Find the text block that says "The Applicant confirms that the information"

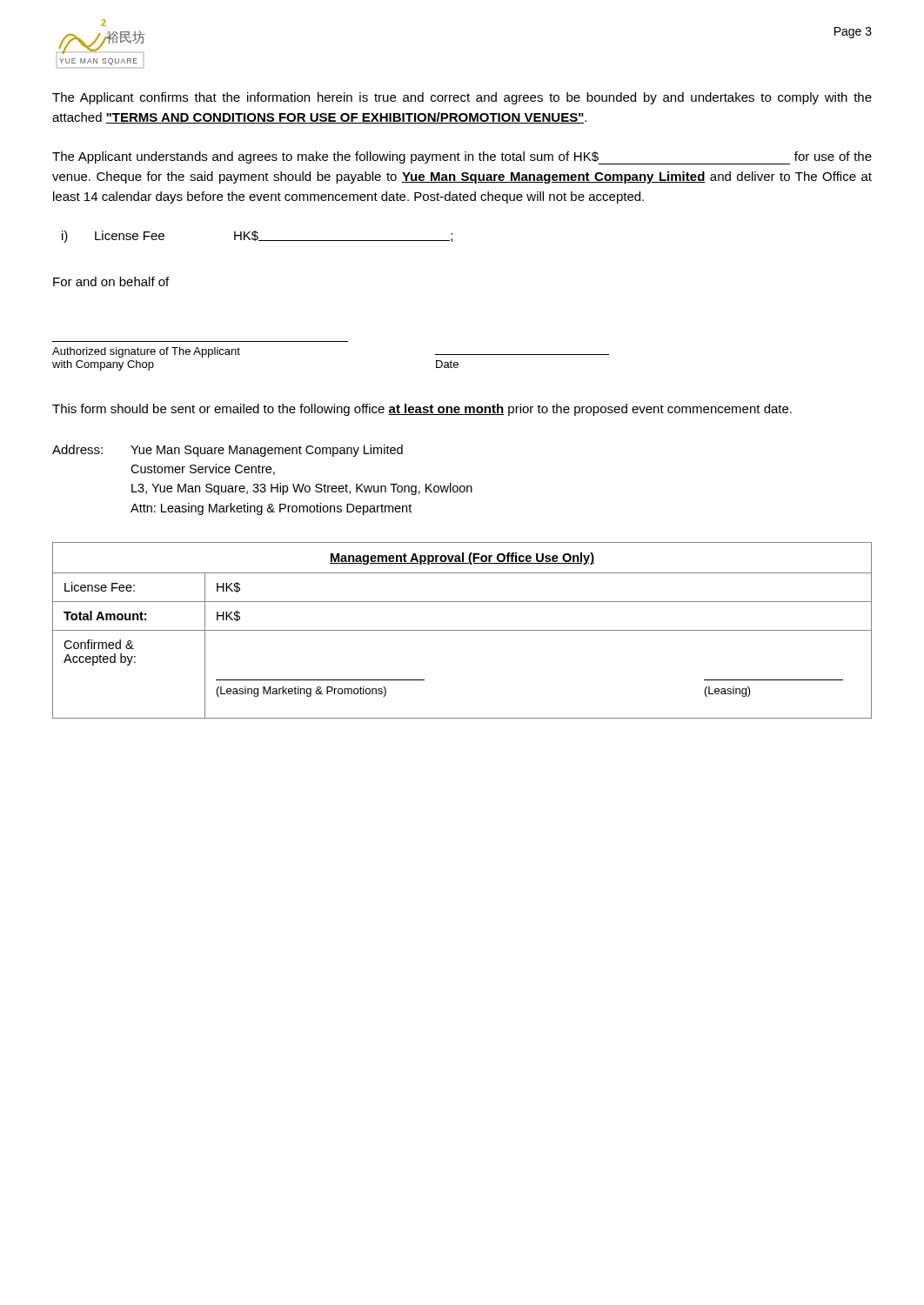pos(462,107)
